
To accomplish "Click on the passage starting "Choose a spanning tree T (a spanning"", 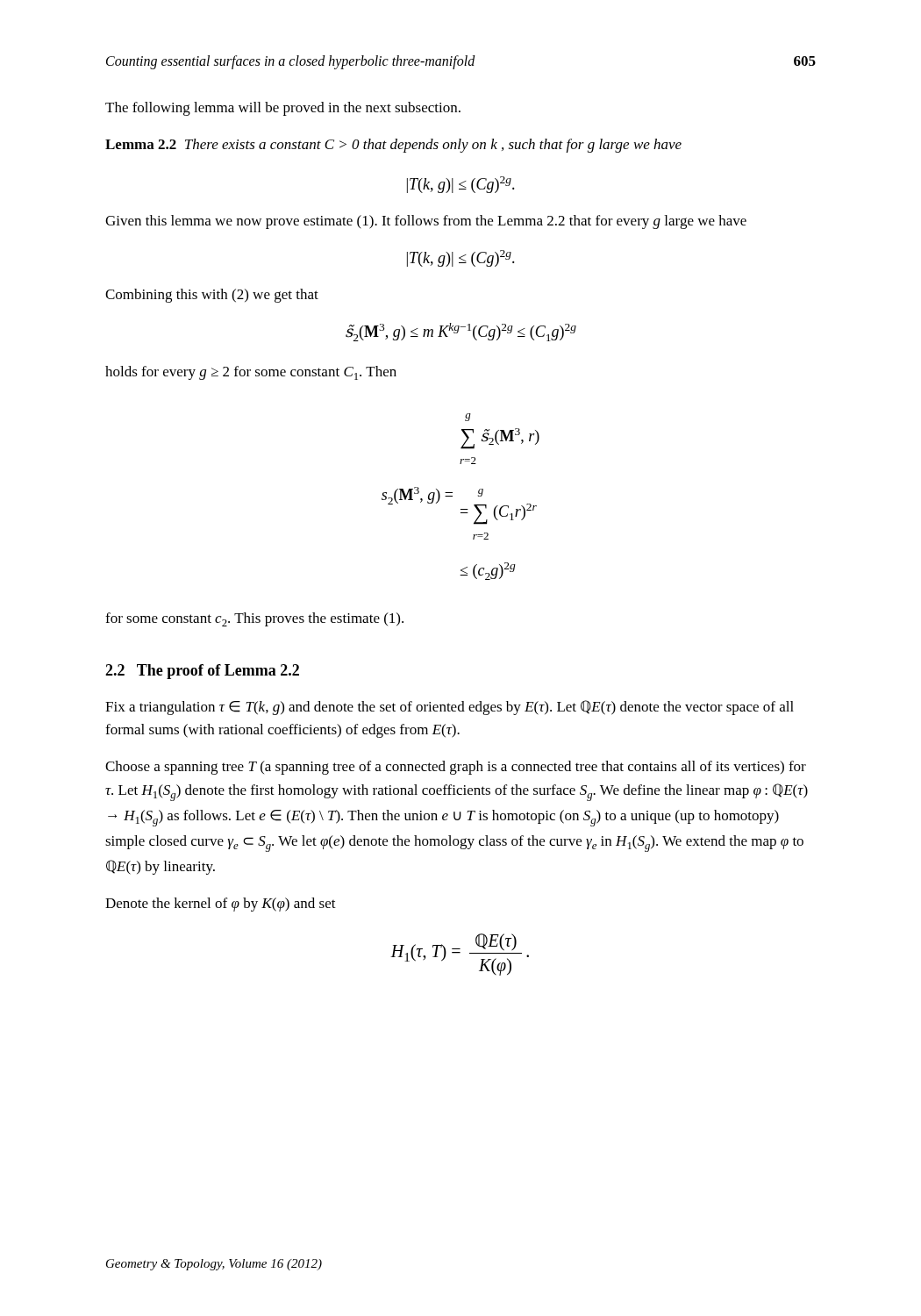I will pyautogui.click(x=460, y=817).
